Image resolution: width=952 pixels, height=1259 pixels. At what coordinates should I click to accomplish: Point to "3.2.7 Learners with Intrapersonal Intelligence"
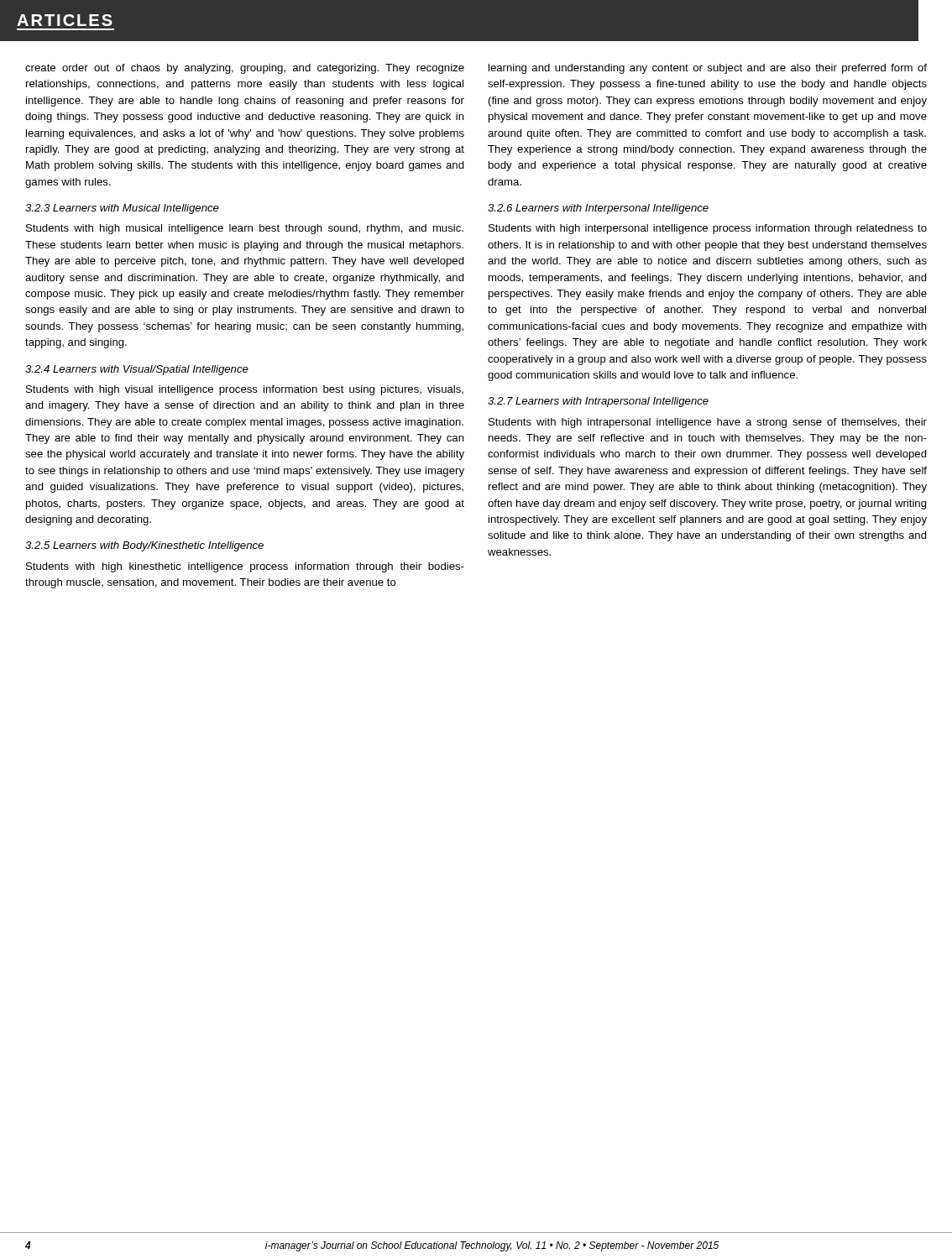click(x=598, y=401)
